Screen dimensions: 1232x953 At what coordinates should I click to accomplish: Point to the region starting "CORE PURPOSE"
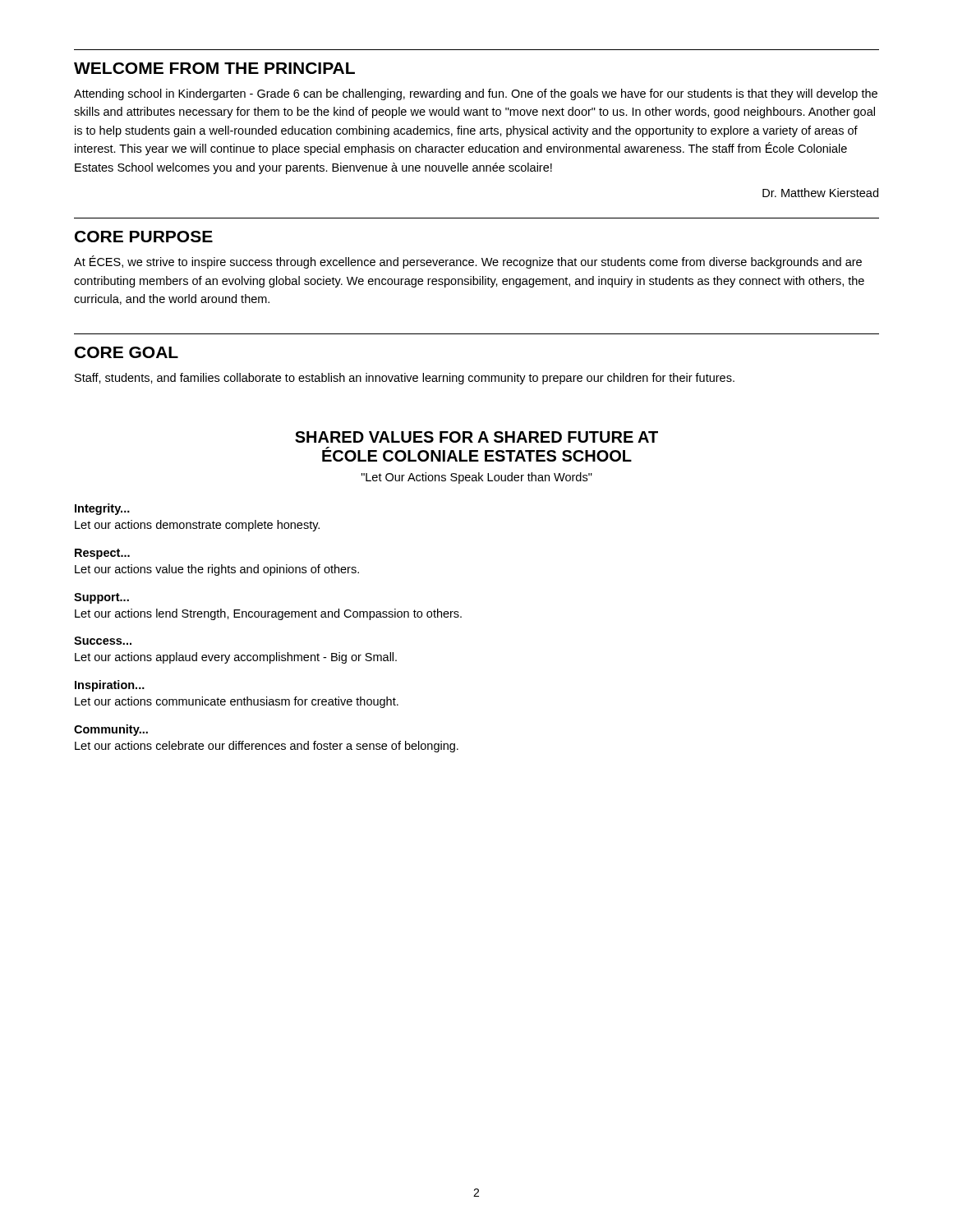144,237
